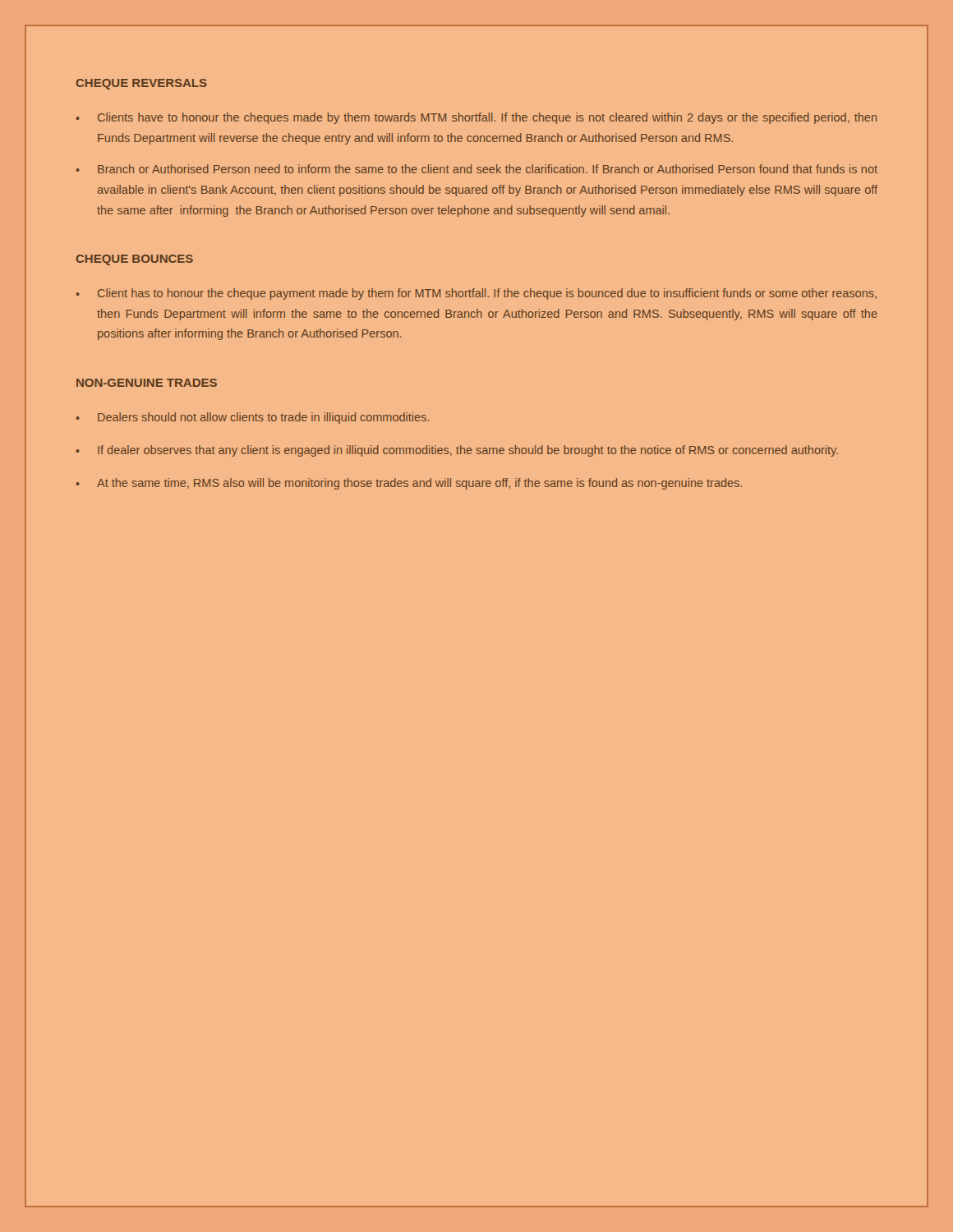Click on the passage starting "CHEQUE BOUNCES"

pyautogui.click(x=134, y=258)
